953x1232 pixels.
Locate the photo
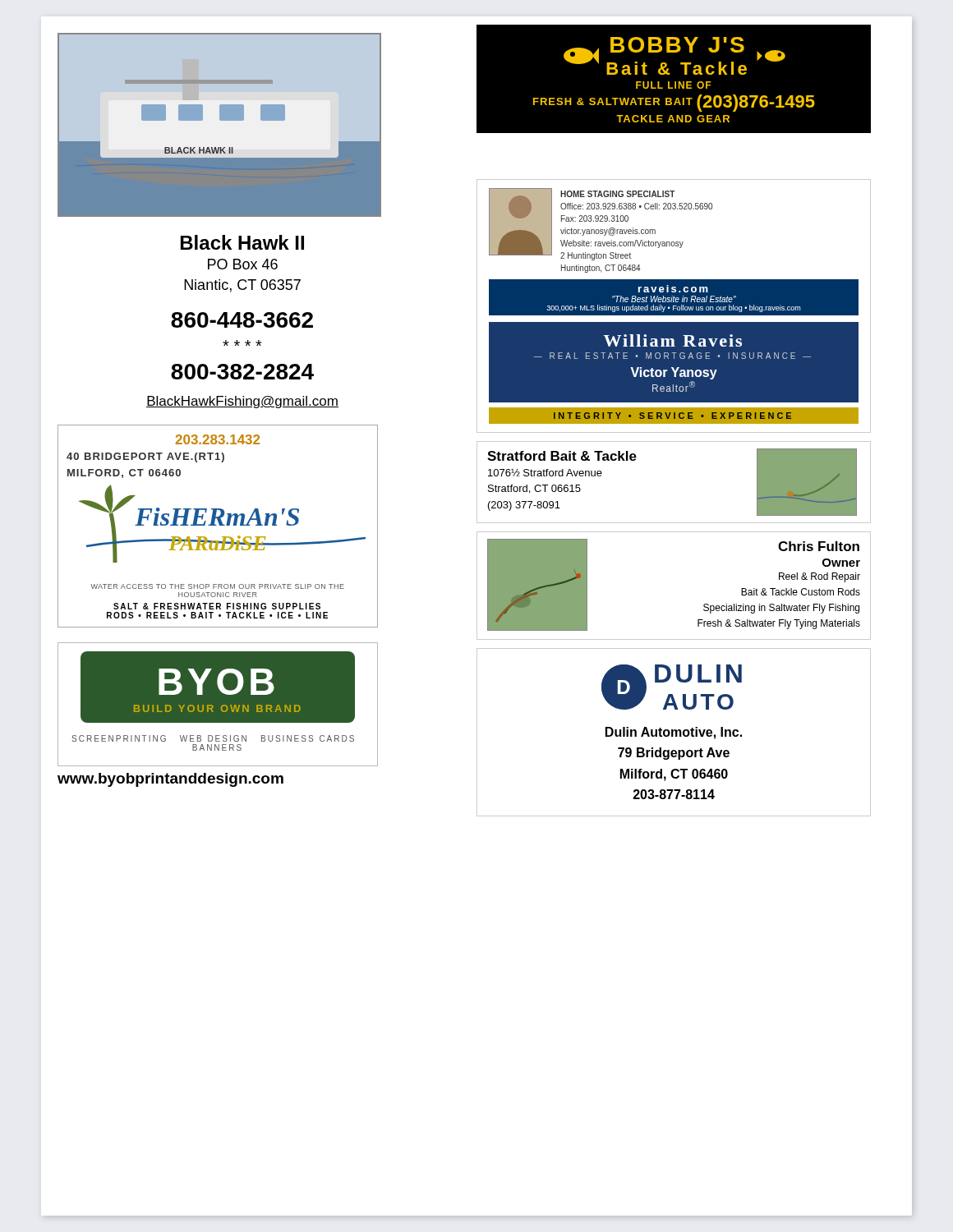pyautogui.click(x=242, y=125)
